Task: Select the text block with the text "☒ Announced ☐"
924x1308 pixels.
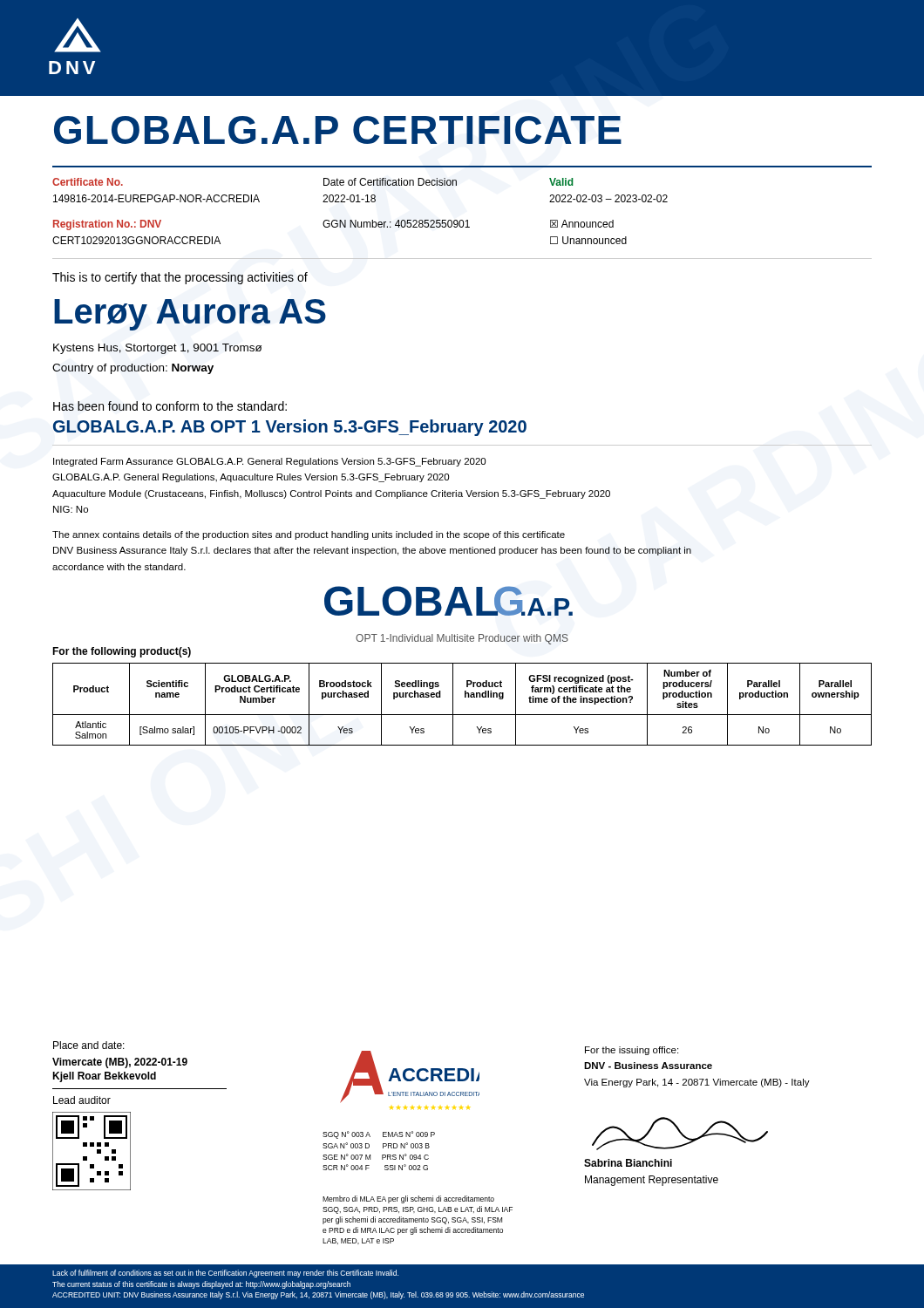Action: (x=588, y=232)
